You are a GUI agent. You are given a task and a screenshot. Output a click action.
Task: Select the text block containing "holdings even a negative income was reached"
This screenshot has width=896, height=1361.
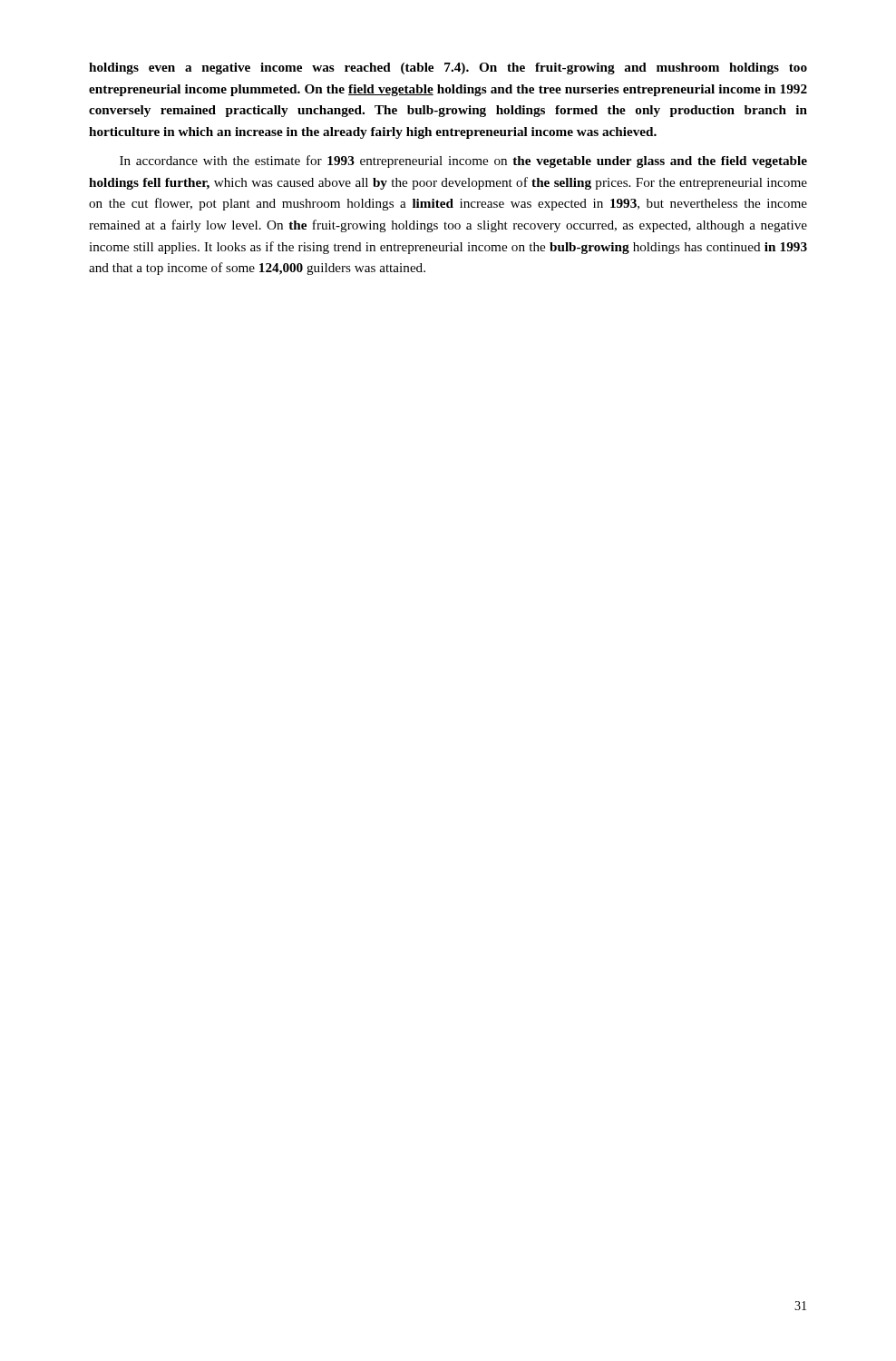point(448,167)
